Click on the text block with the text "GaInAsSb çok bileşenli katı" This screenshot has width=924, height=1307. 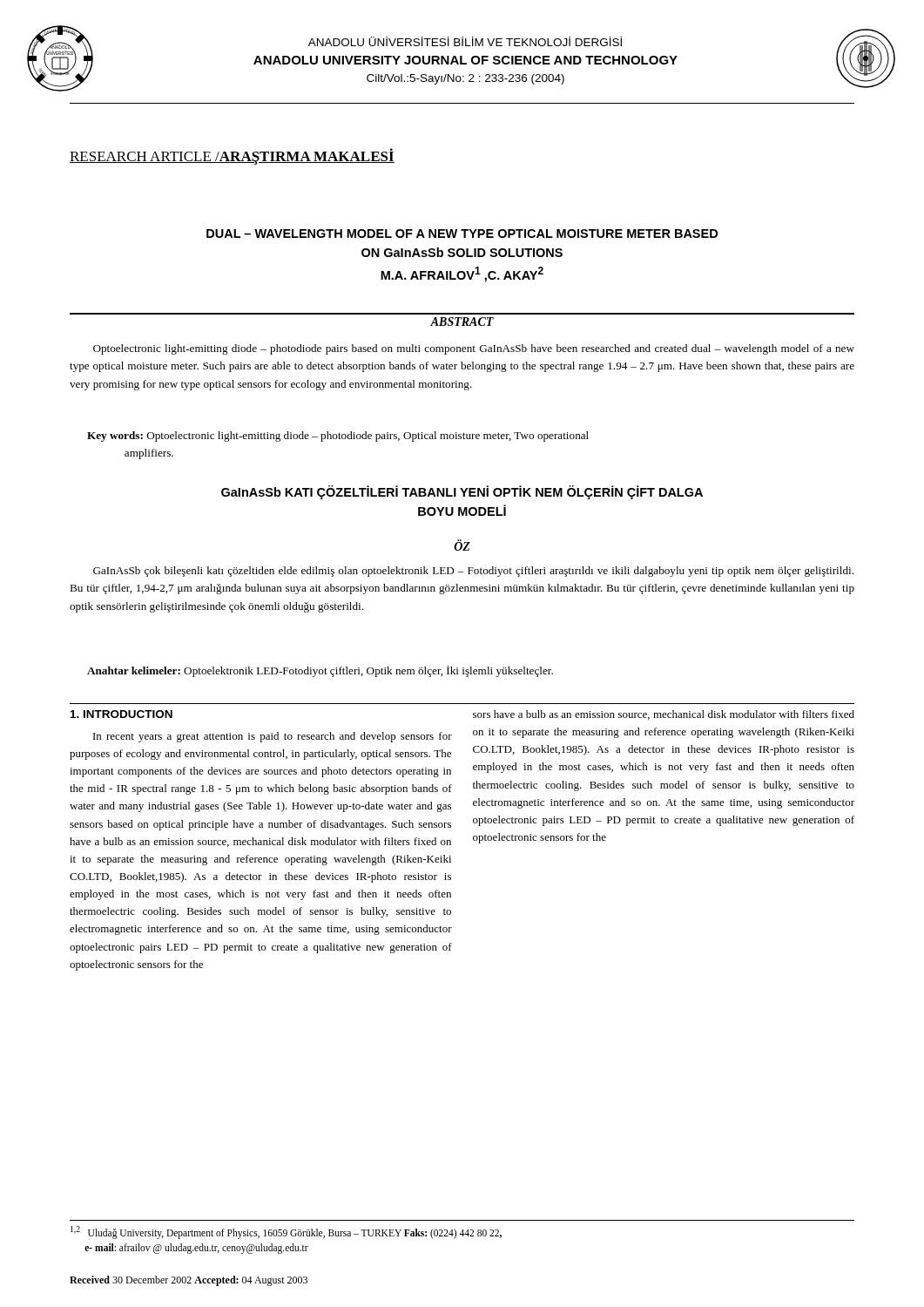pos(462,588)
